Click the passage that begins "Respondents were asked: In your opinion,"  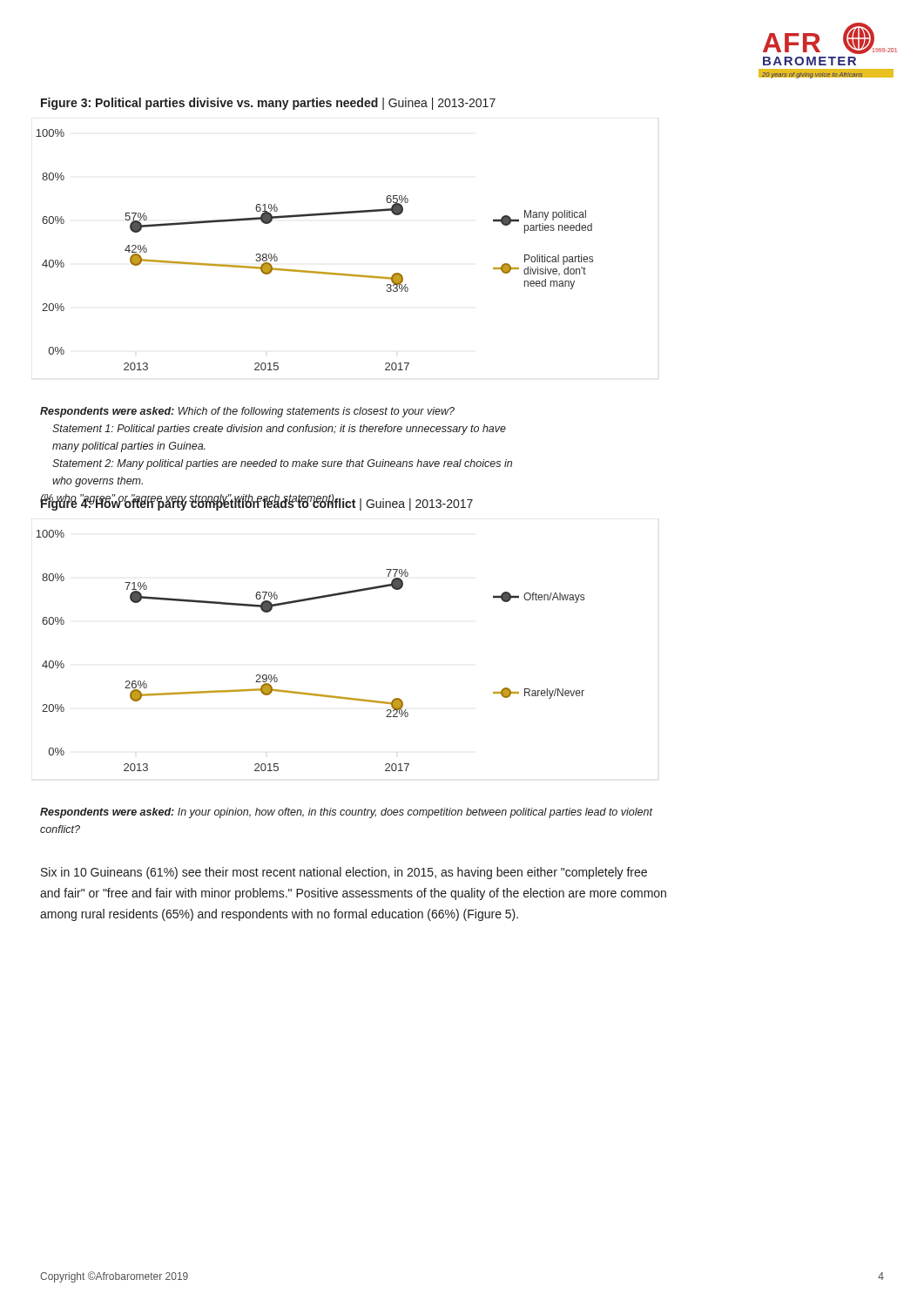click(x=346, y=821)
